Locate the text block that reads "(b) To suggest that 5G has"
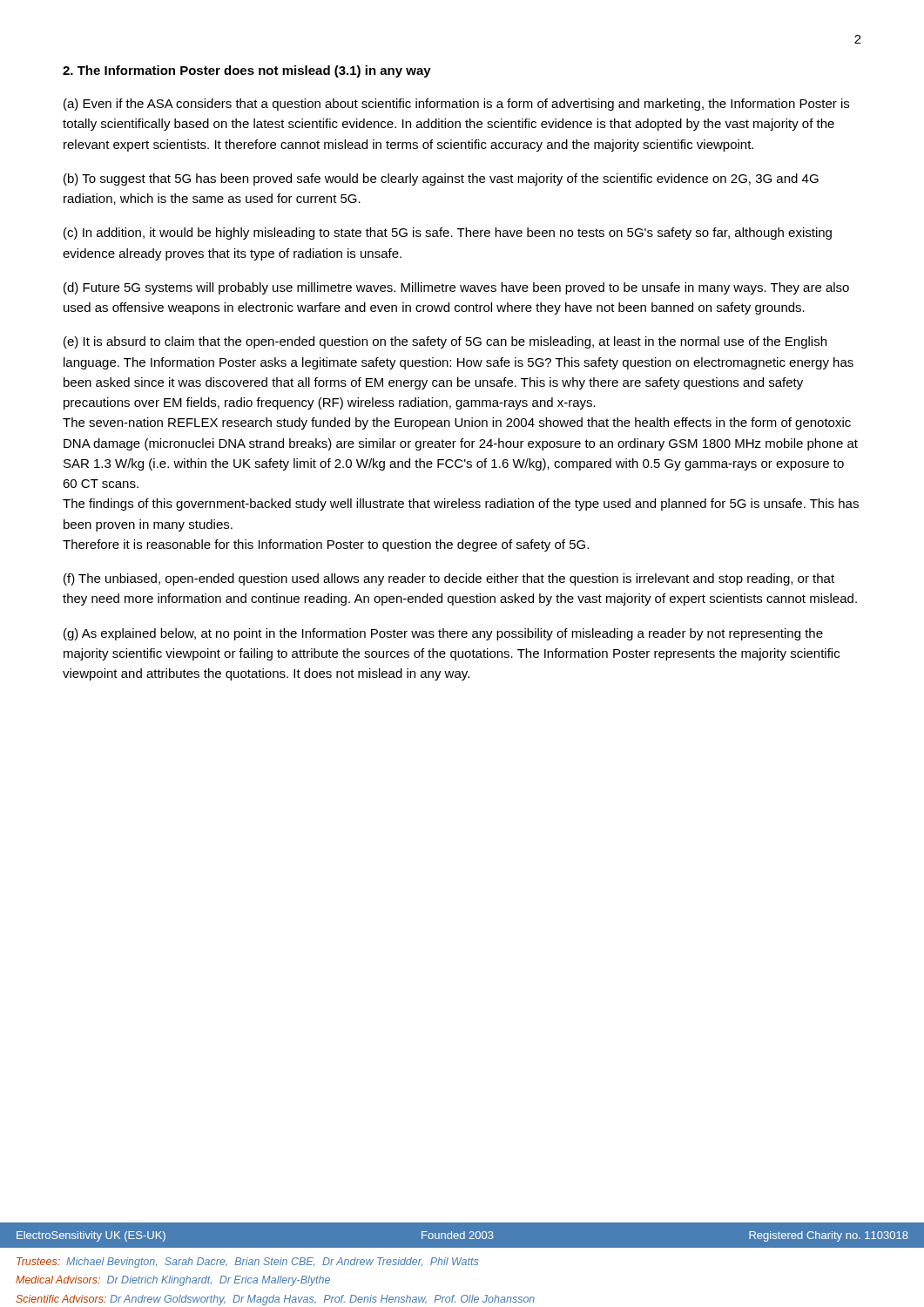This screenshot has width=924, height=1307. pyautogui.click(x=441, y=188)
